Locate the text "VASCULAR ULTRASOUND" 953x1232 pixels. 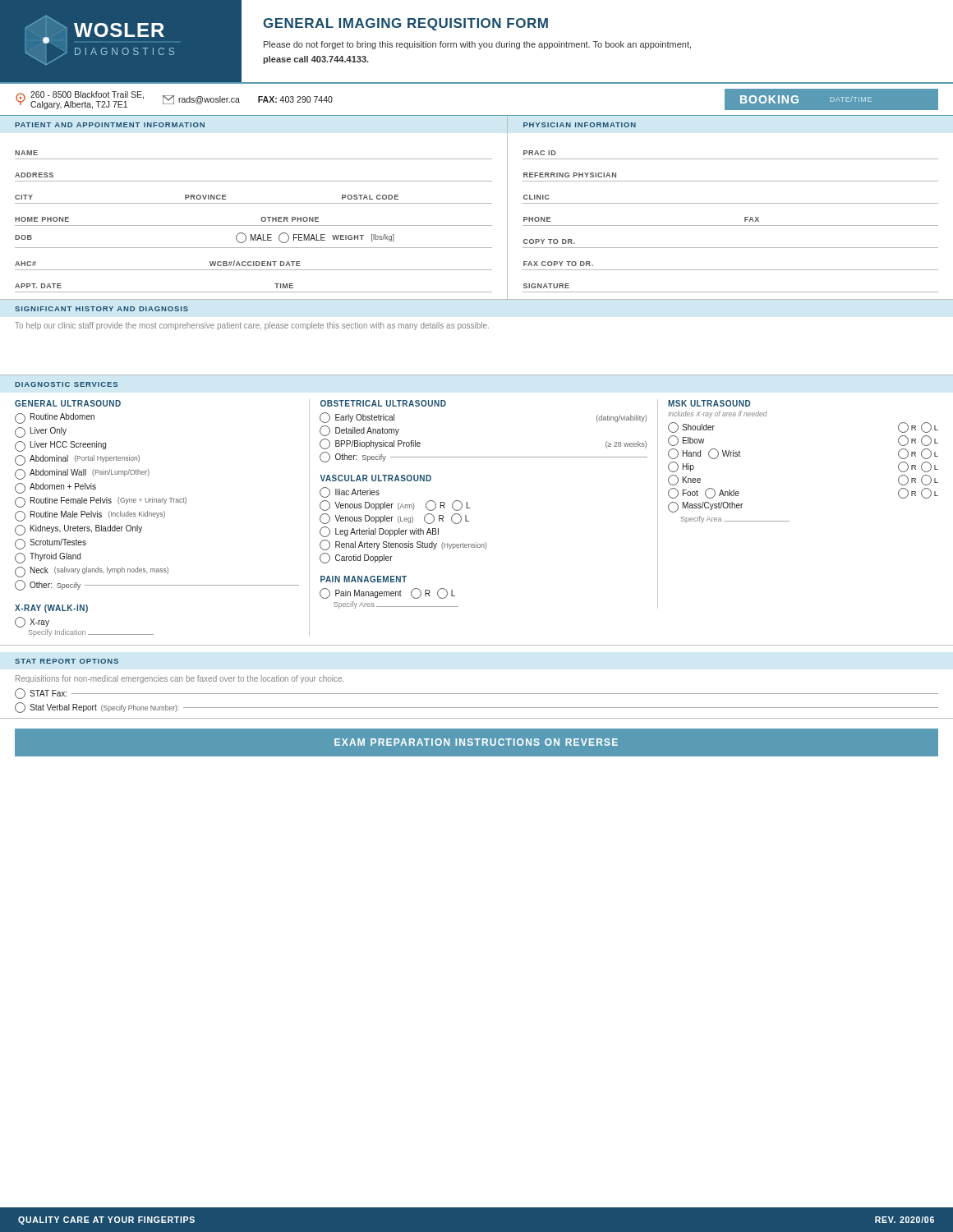pyautogui.click(x=376, y=478)
